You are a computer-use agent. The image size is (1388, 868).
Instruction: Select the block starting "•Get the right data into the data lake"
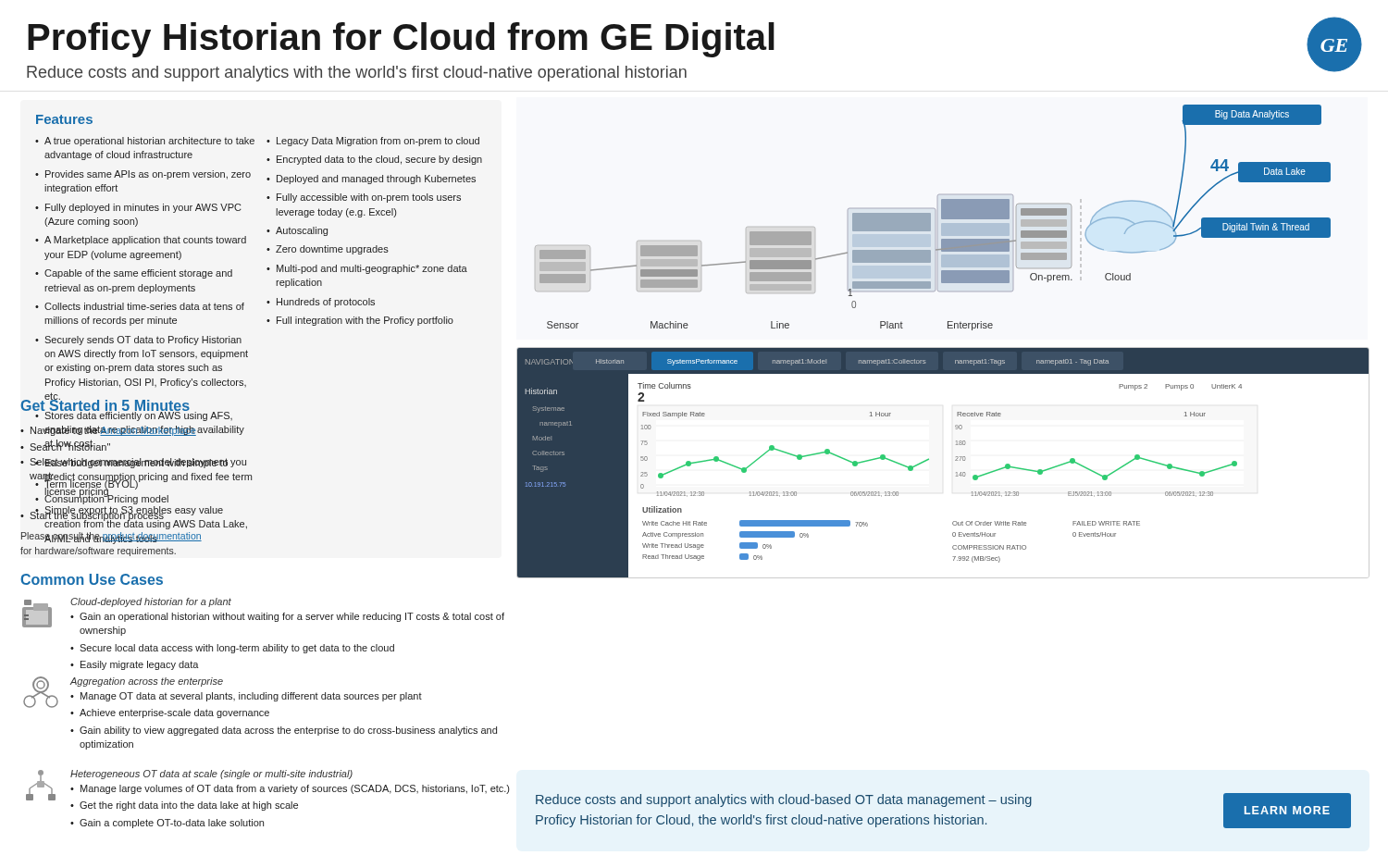coord(184,806)
